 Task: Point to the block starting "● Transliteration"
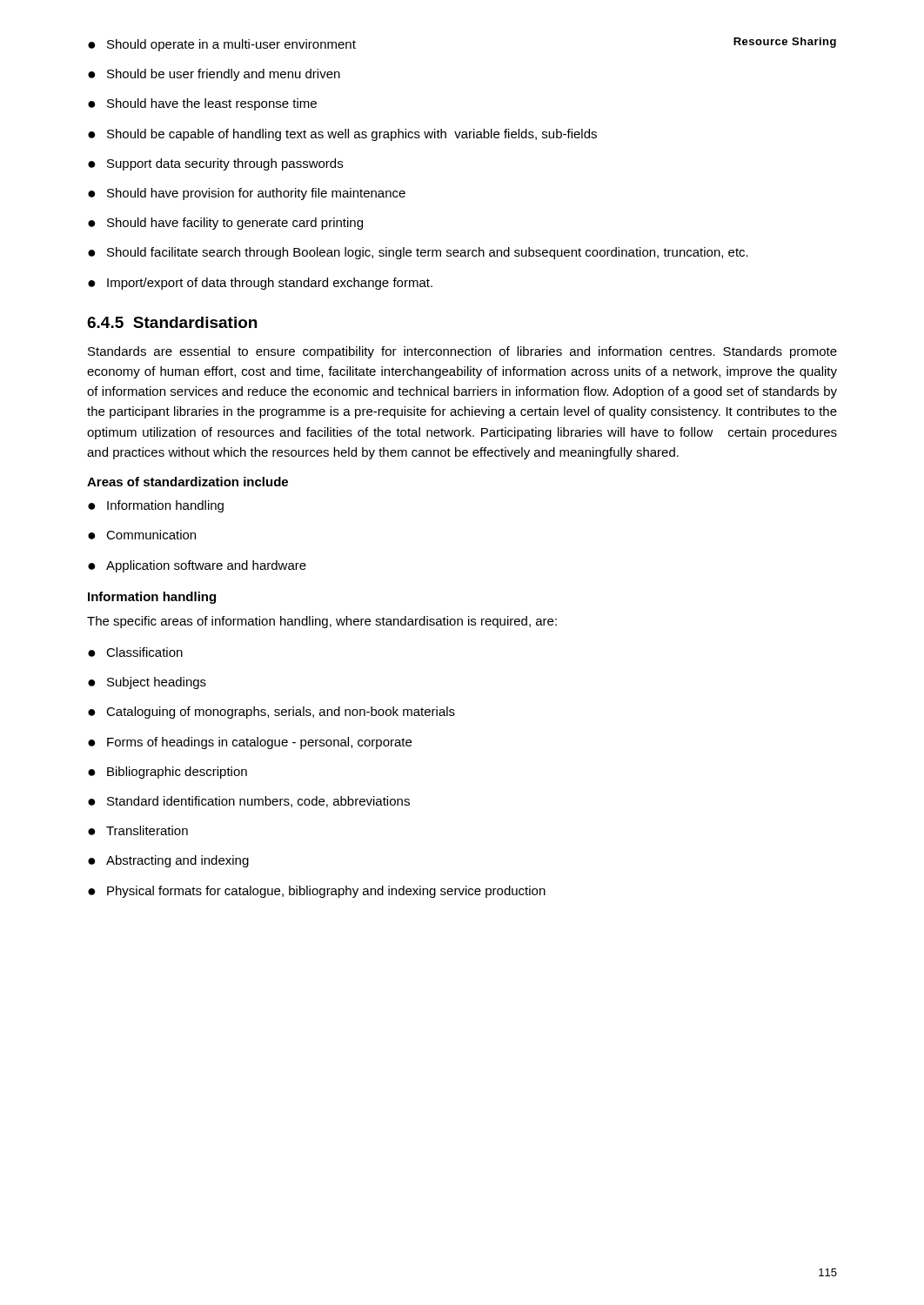tap(138, 830)
